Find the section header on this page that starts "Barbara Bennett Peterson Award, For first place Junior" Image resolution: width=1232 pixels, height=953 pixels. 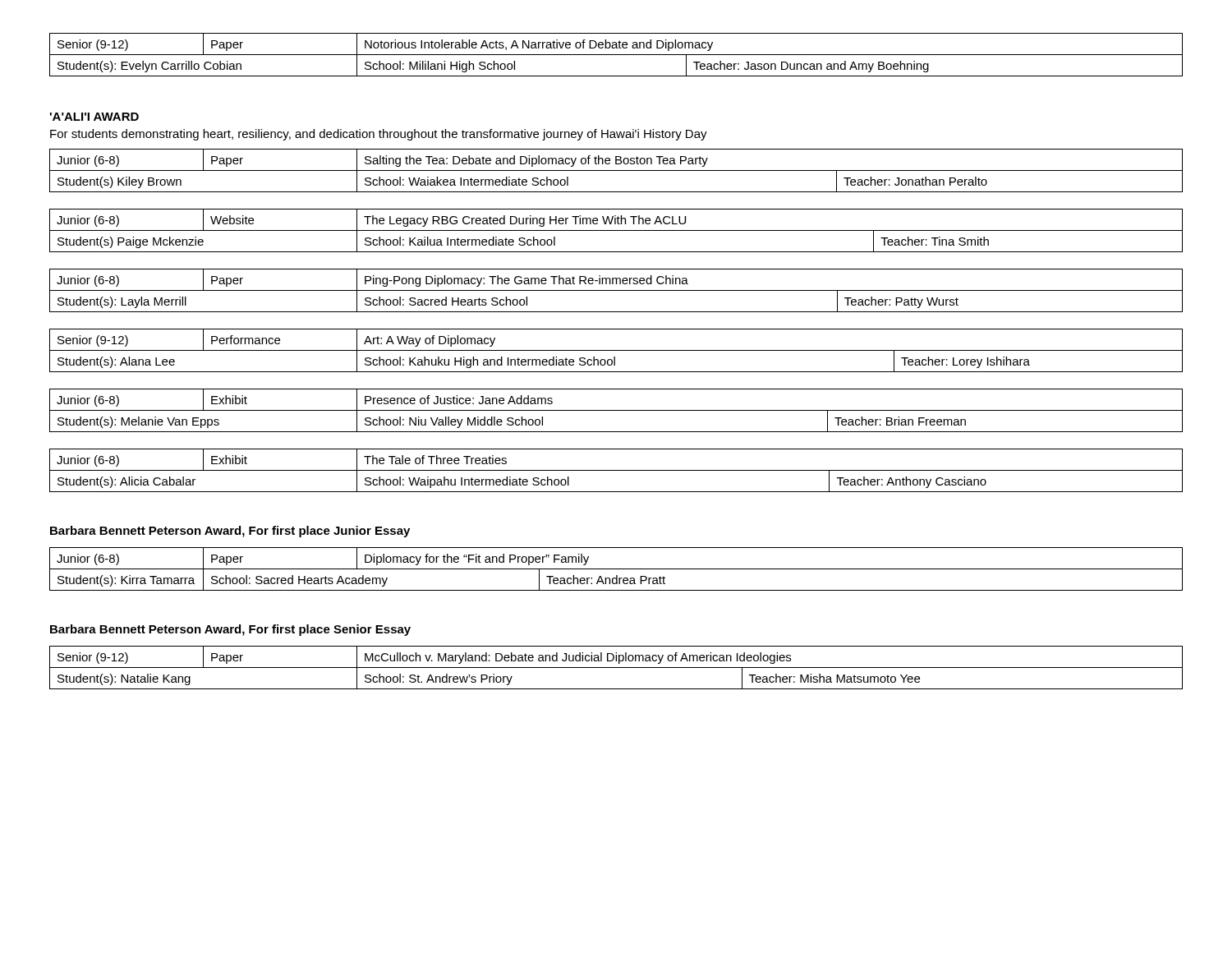(x=230, y=530)
